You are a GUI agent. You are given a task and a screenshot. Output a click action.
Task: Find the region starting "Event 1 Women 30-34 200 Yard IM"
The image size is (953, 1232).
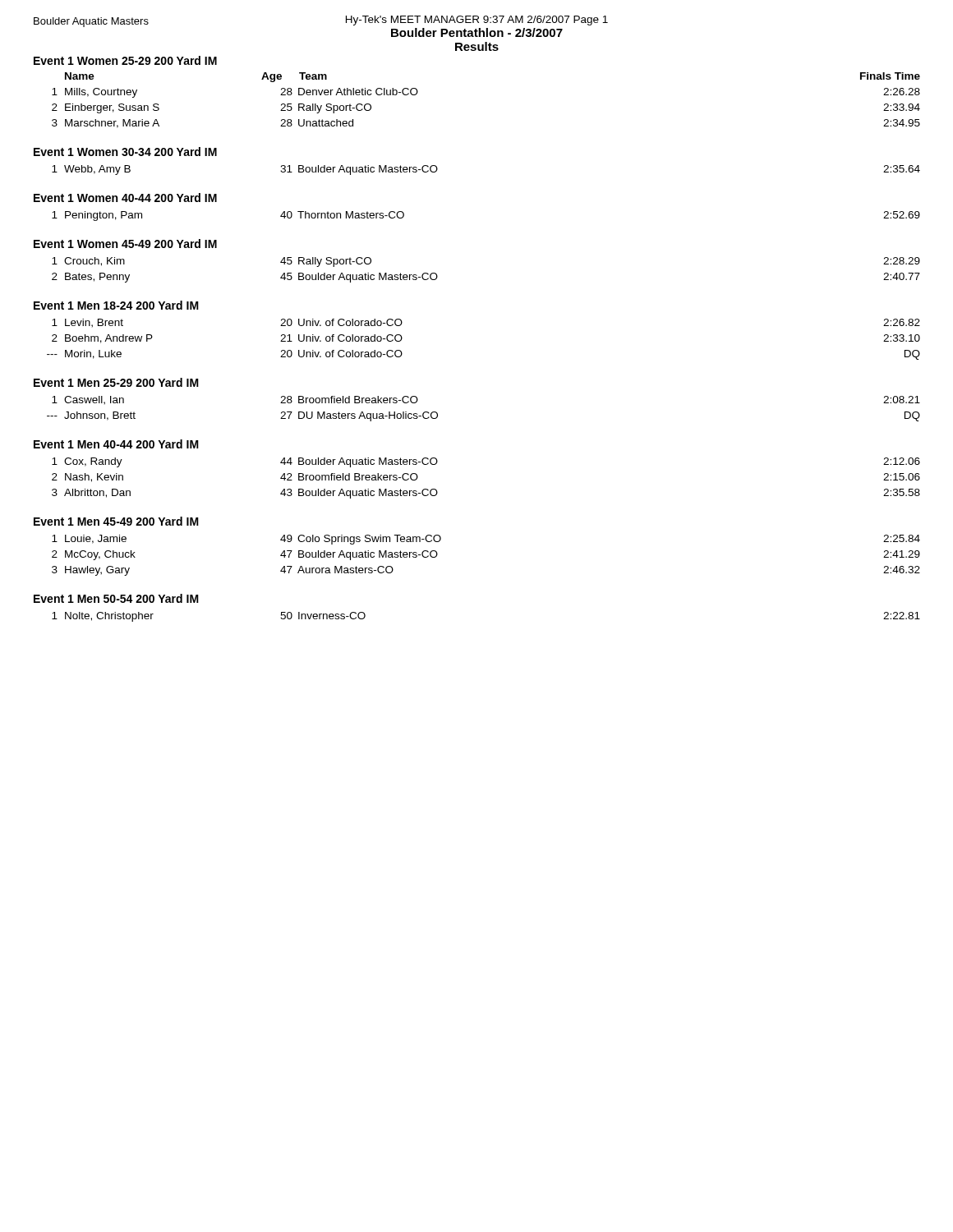pyautogui.click(x=125, y=152)
